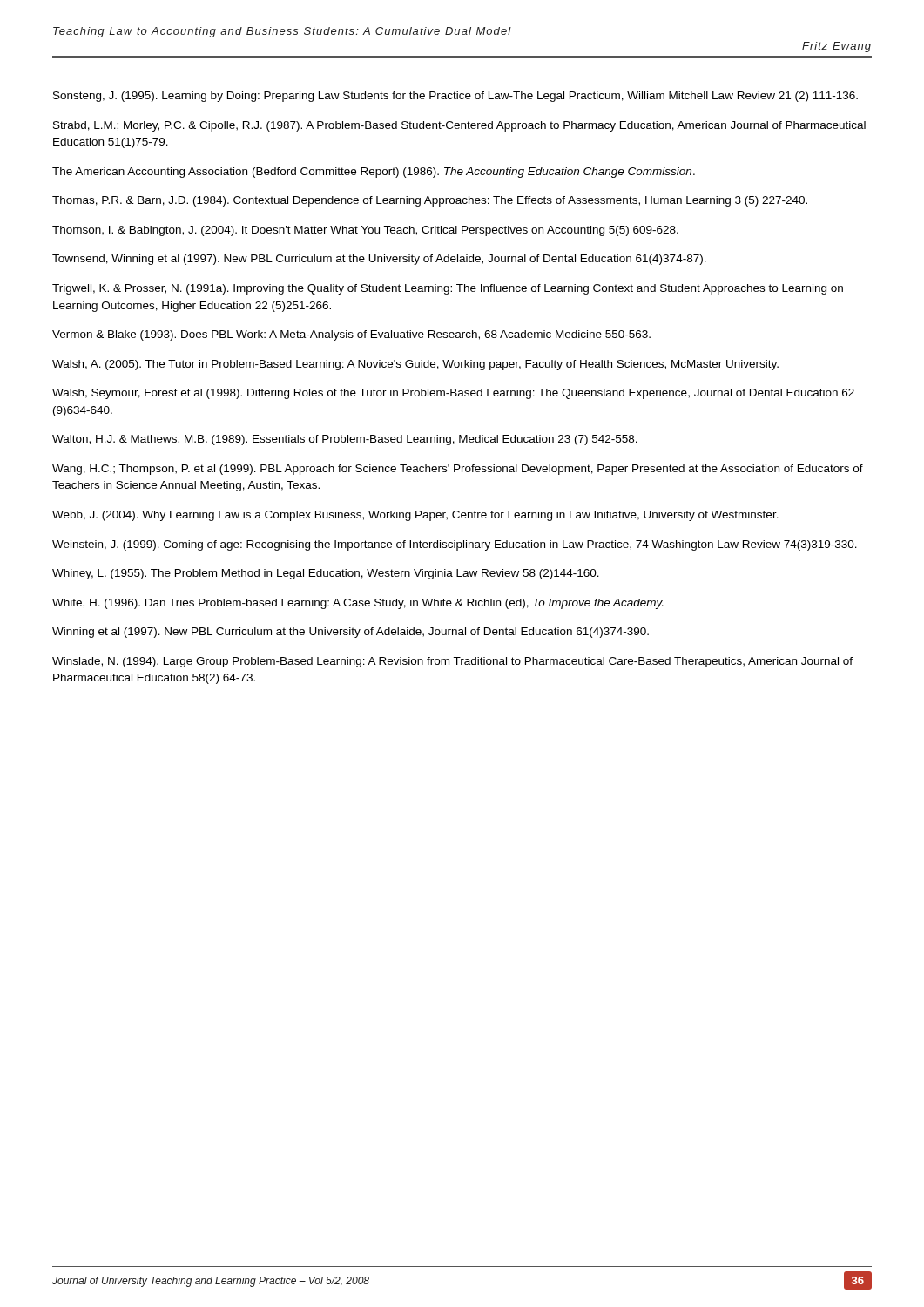The width and height of the screenshot is (924, 1307).
Task: Locate the block starting "Trigwell, K. & Prosser, N."
Action: point(448,296)
